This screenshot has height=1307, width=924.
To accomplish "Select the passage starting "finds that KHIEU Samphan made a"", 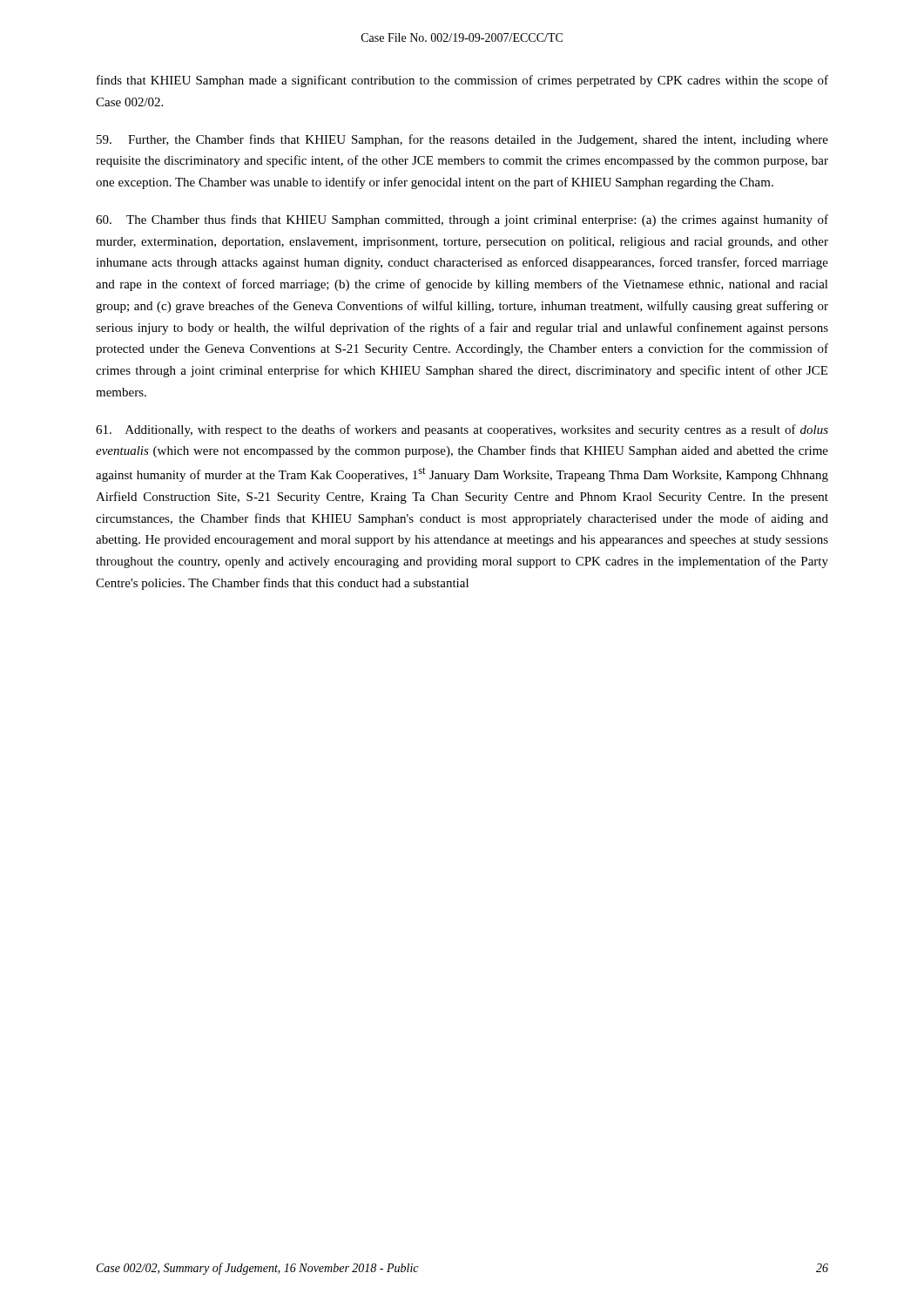I will [x=462, y=91].
